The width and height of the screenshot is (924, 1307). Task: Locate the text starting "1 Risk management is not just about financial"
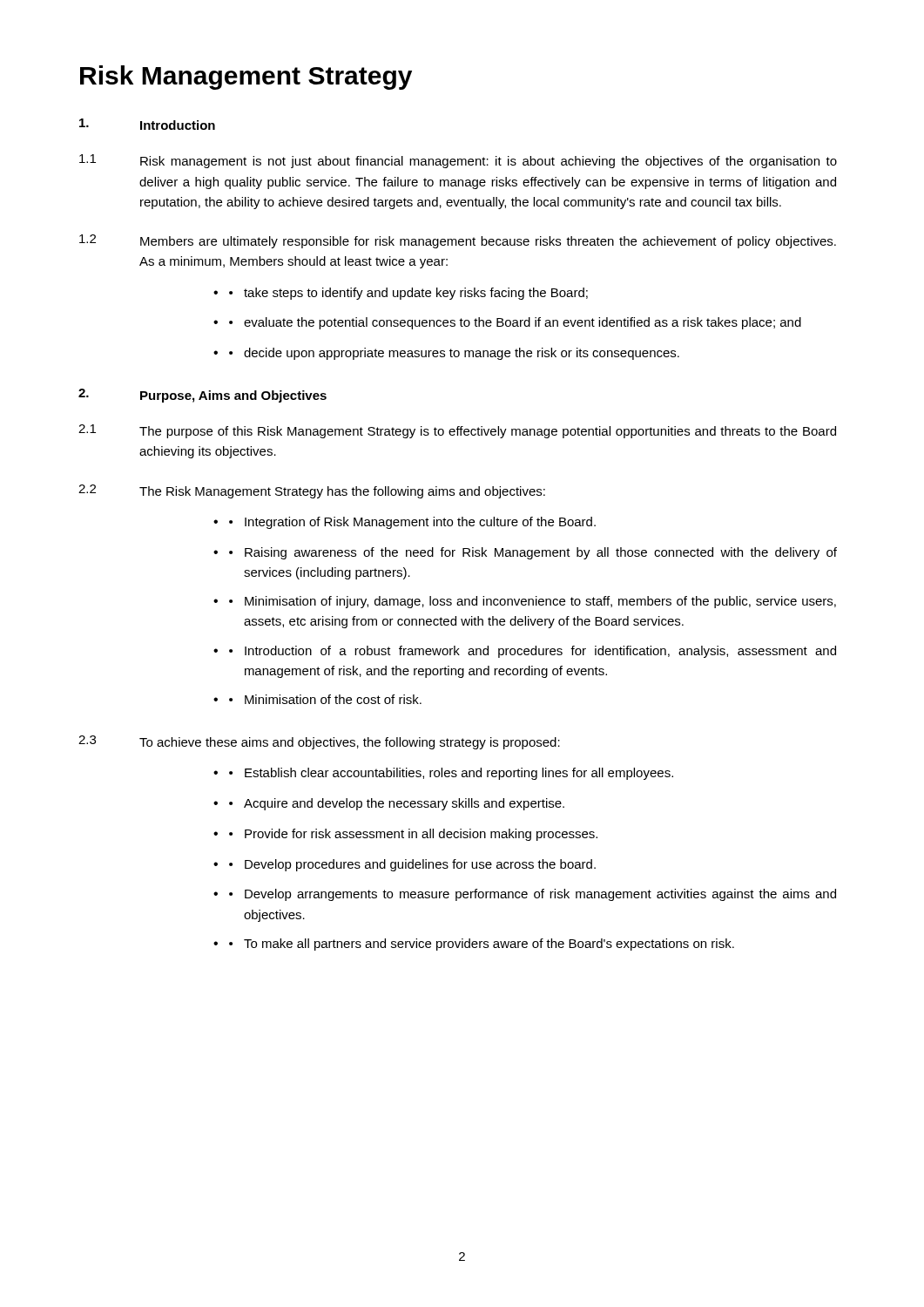click(x=458, y=181)
